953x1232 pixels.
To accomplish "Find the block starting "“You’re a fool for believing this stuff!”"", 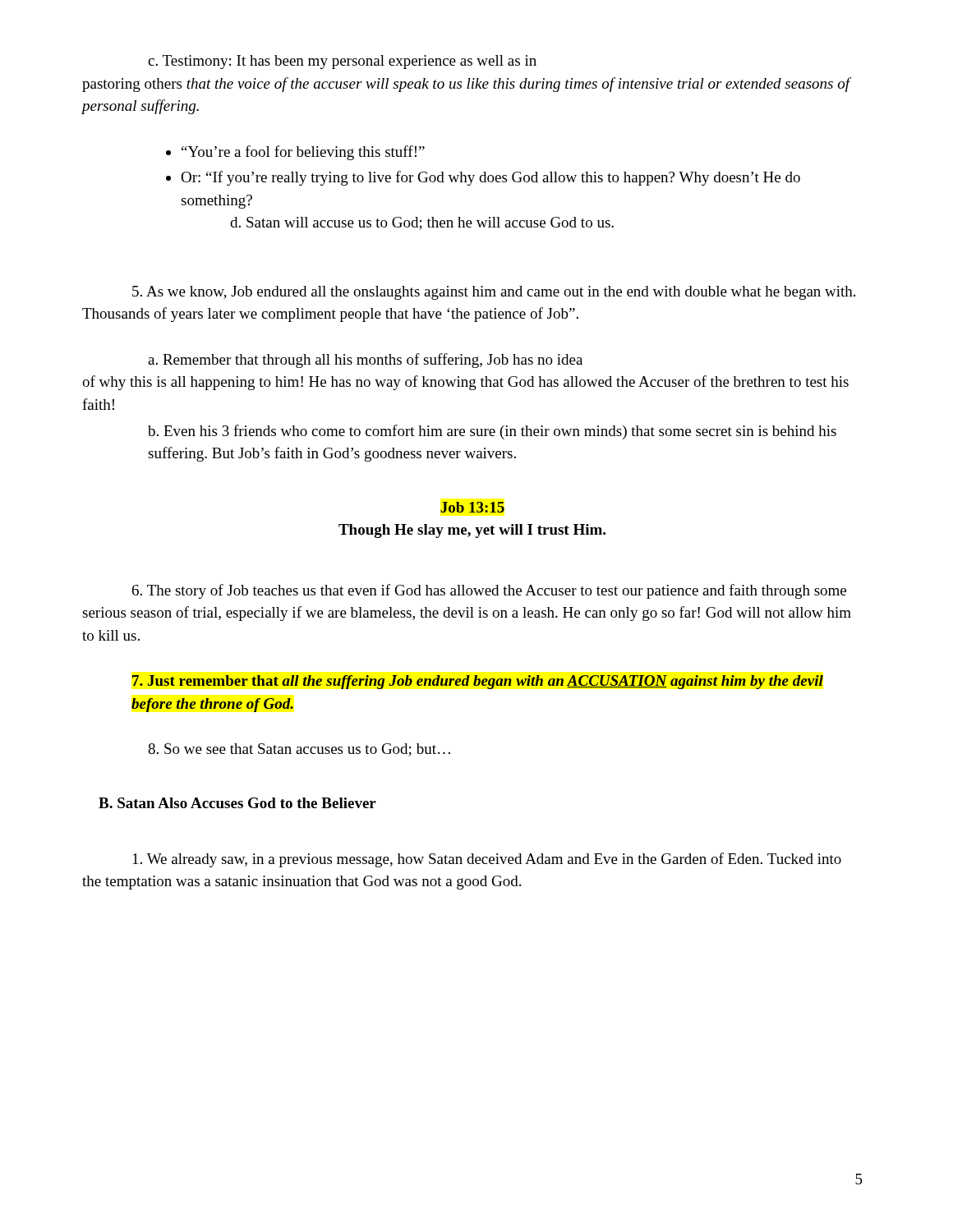I will pos(303,151).
